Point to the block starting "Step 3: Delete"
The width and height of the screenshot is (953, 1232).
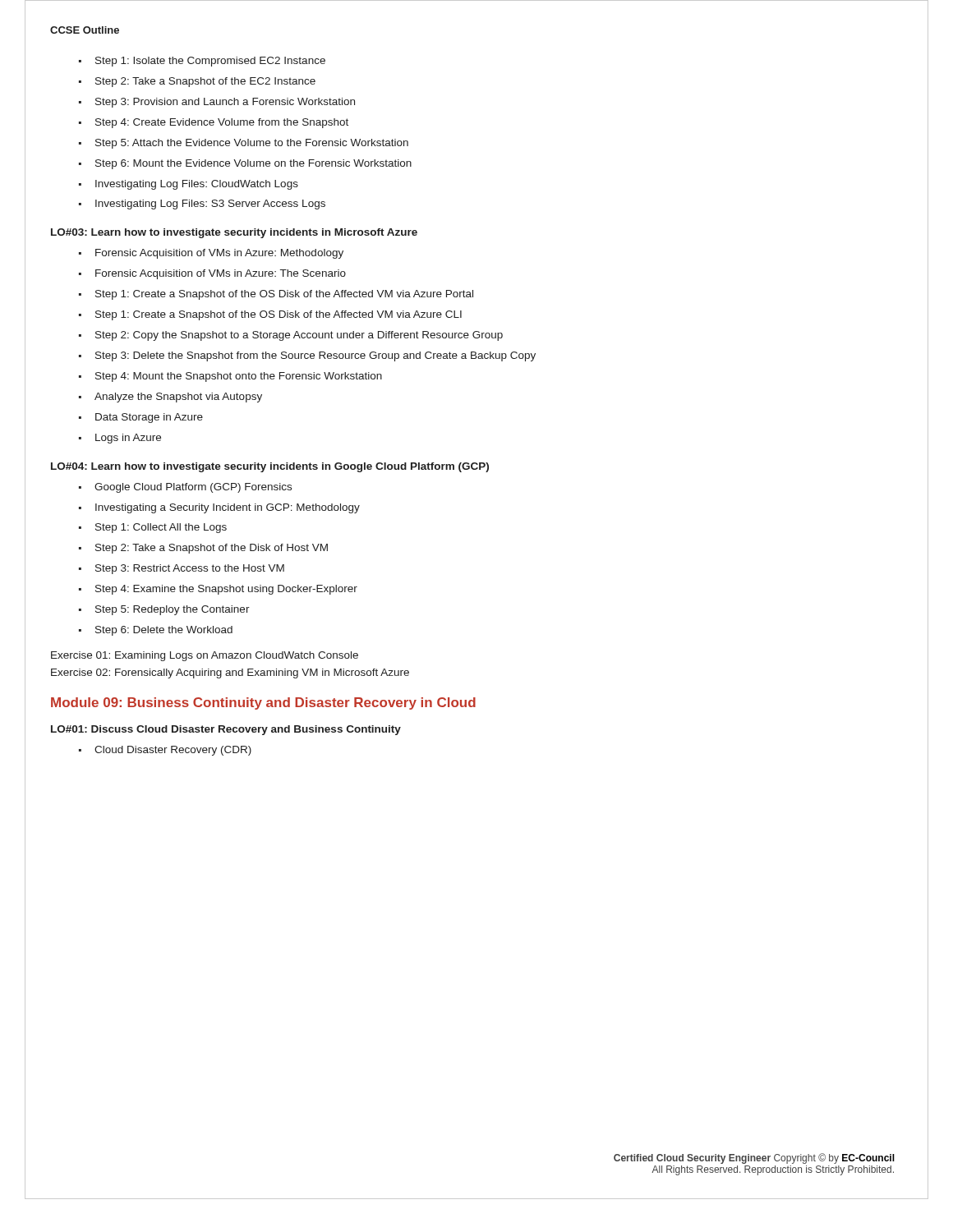pos(315,355)
